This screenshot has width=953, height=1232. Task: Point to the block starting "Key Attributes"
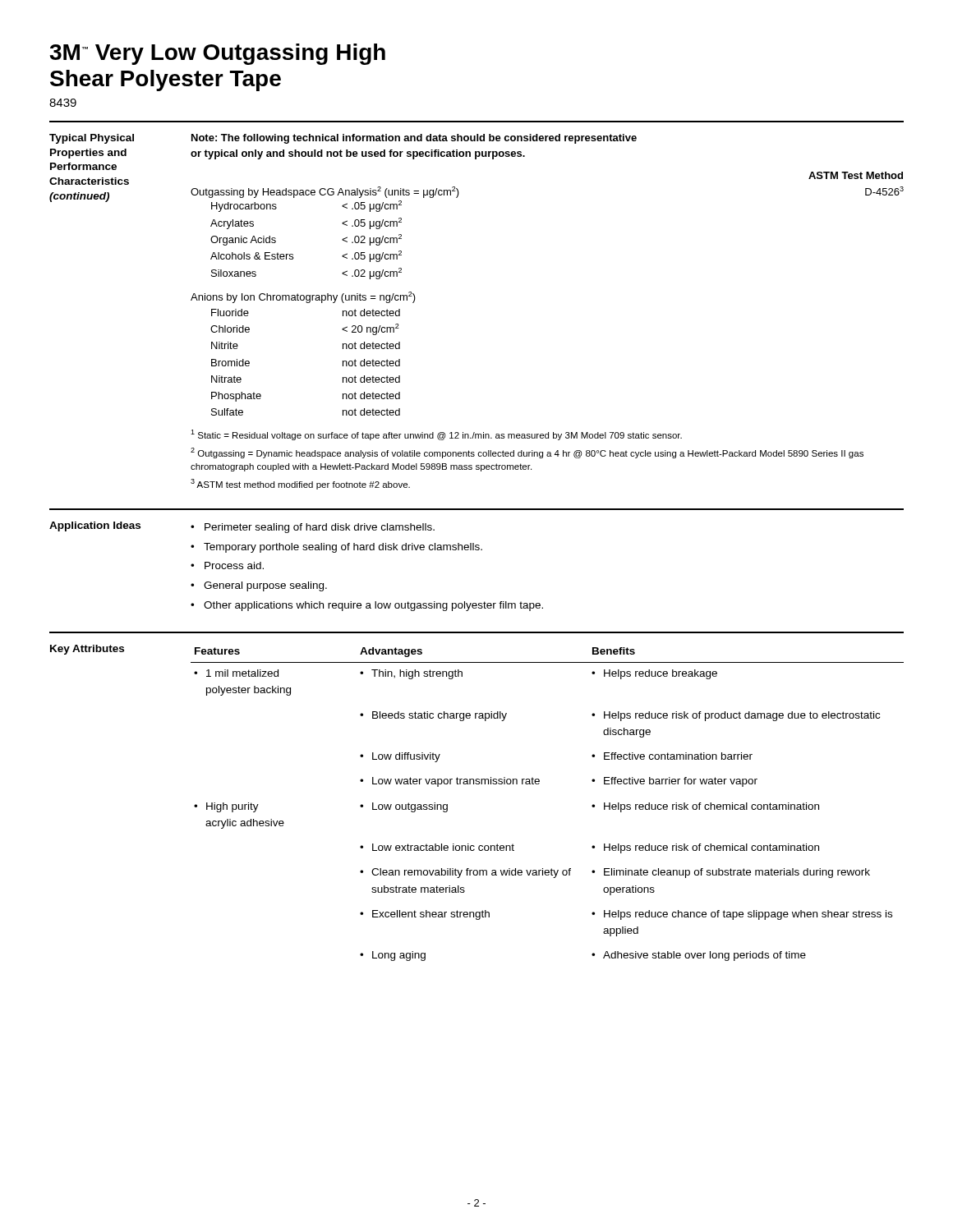pyautogui.click(x=87, y=649)
